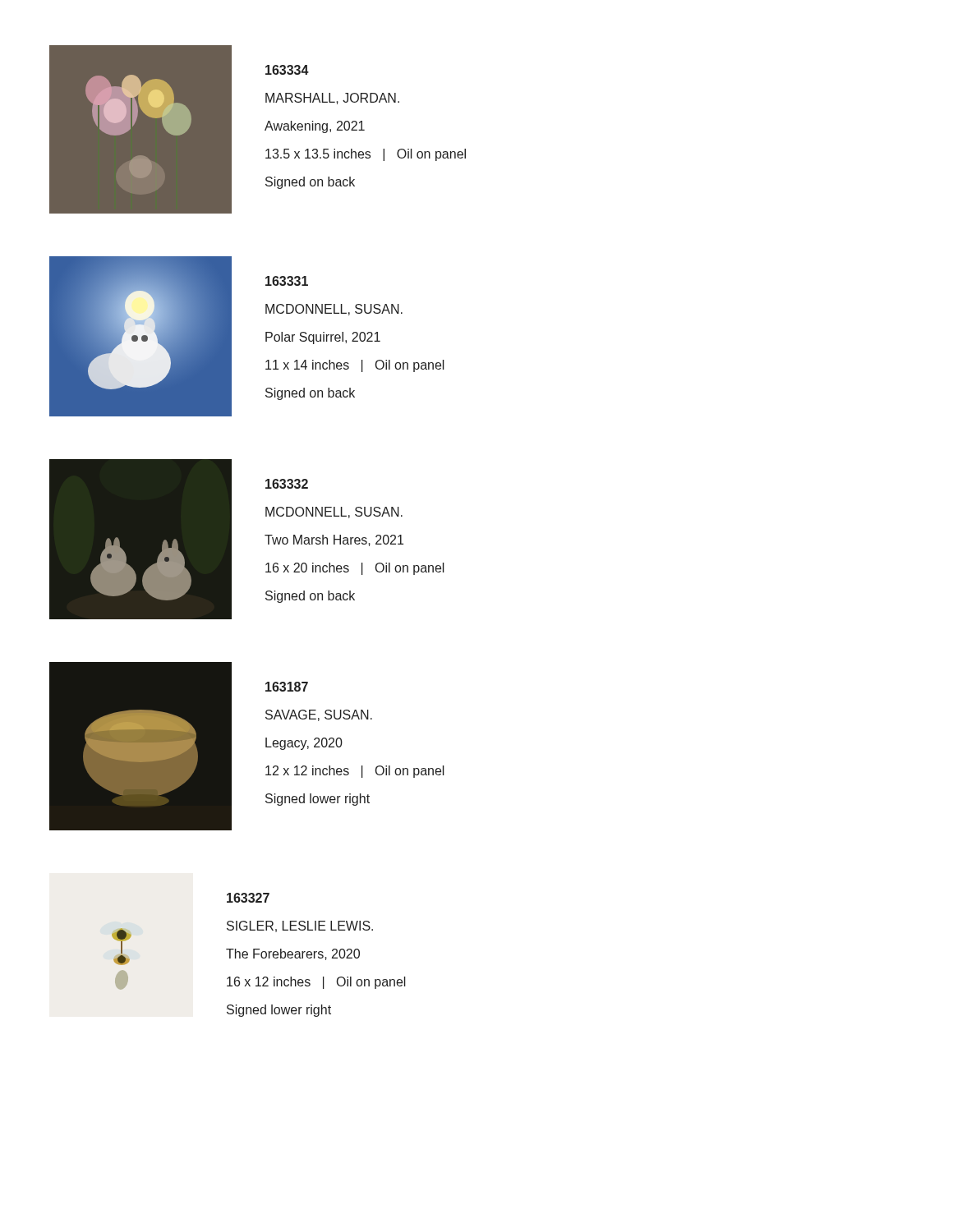Find the region starting "163334 MARSHALL, JORDAN. Awakening,"
Screen dimensions: 1232x953
point(287,70)
